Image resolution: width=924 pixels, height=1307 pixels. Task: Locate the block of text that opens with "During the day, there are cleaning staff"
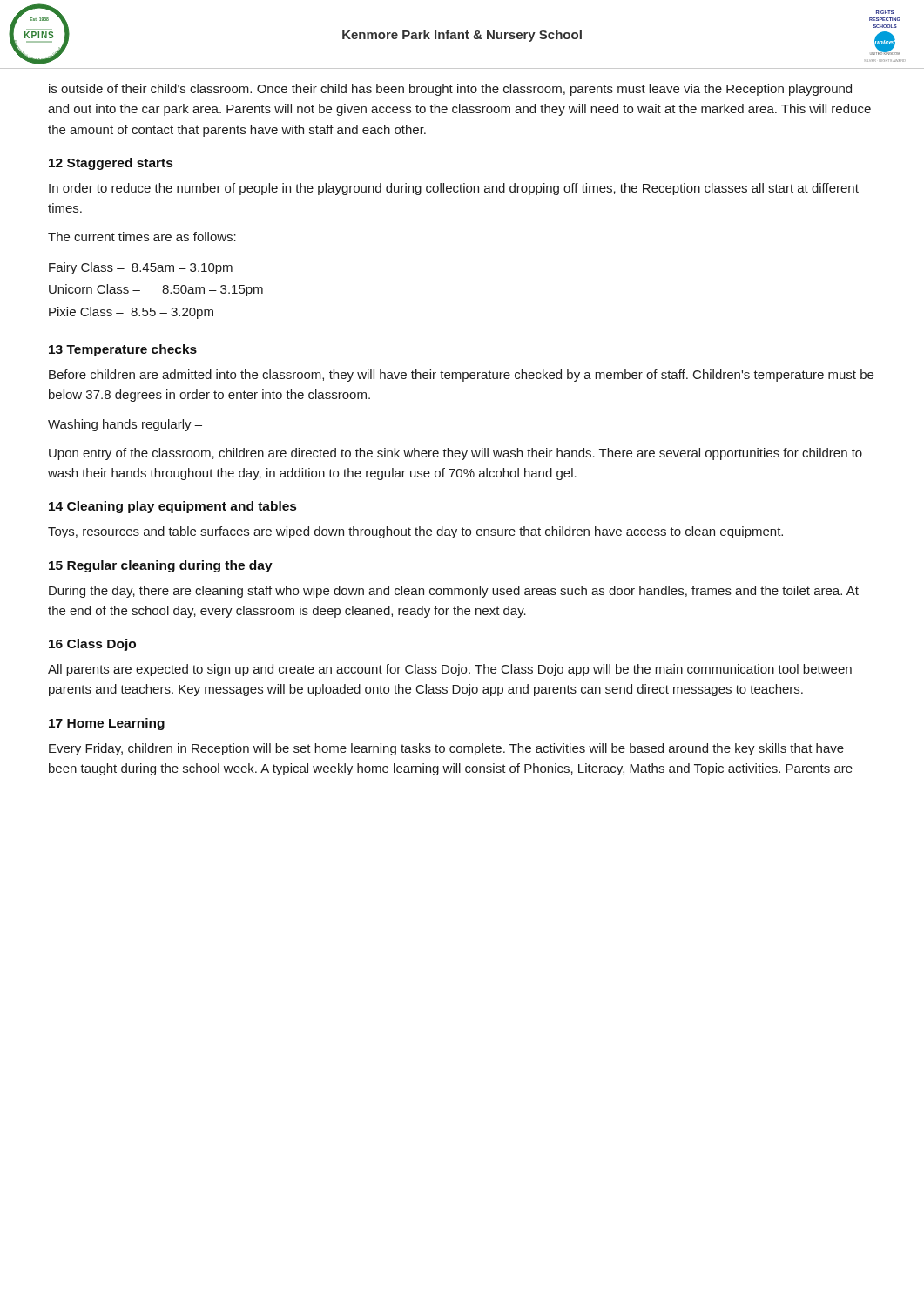453,600
